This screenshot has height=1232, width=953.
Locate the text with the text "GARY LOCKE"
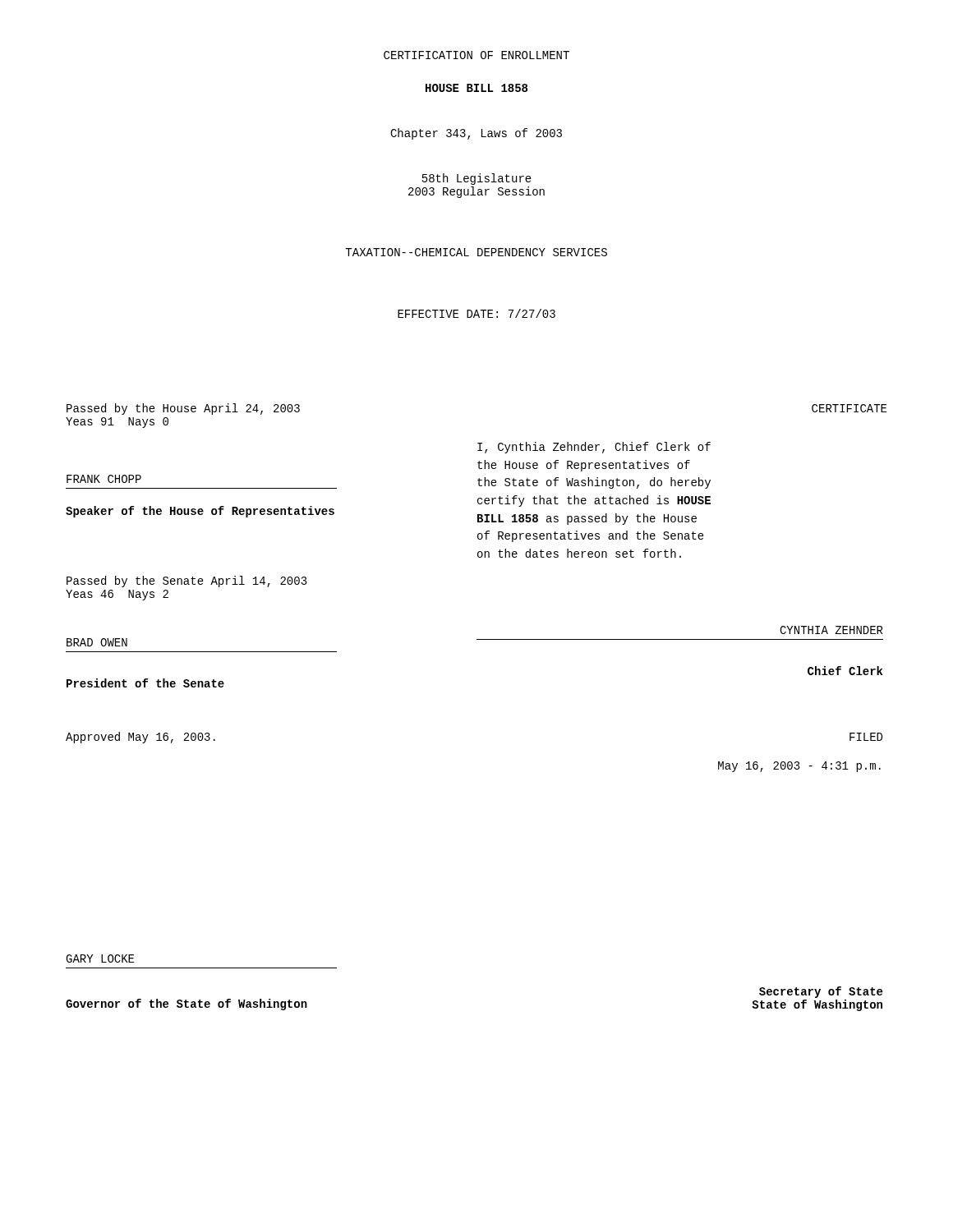(x=201, y=961)
